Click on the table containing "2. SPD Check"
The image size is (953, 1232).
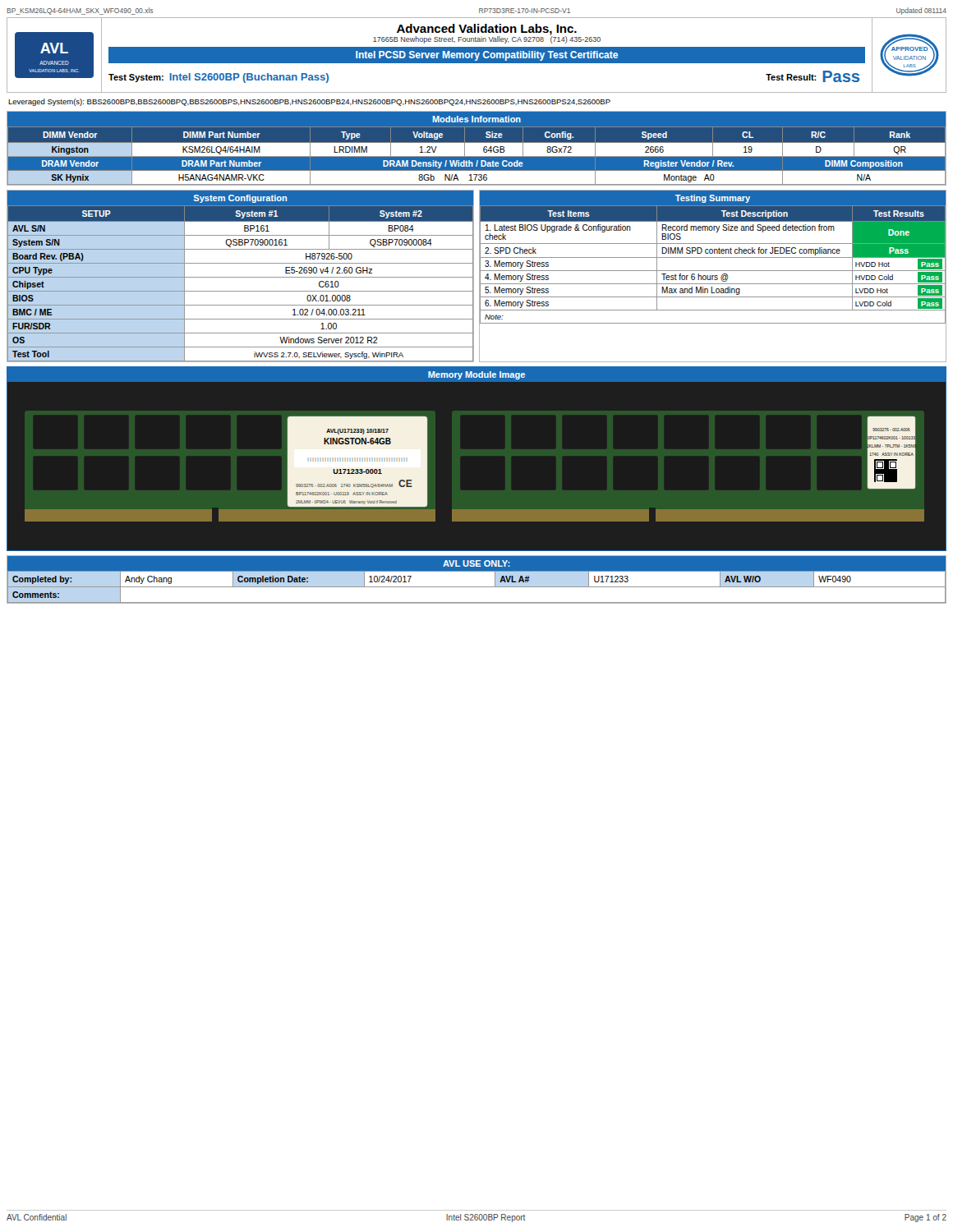pos(713,265)
